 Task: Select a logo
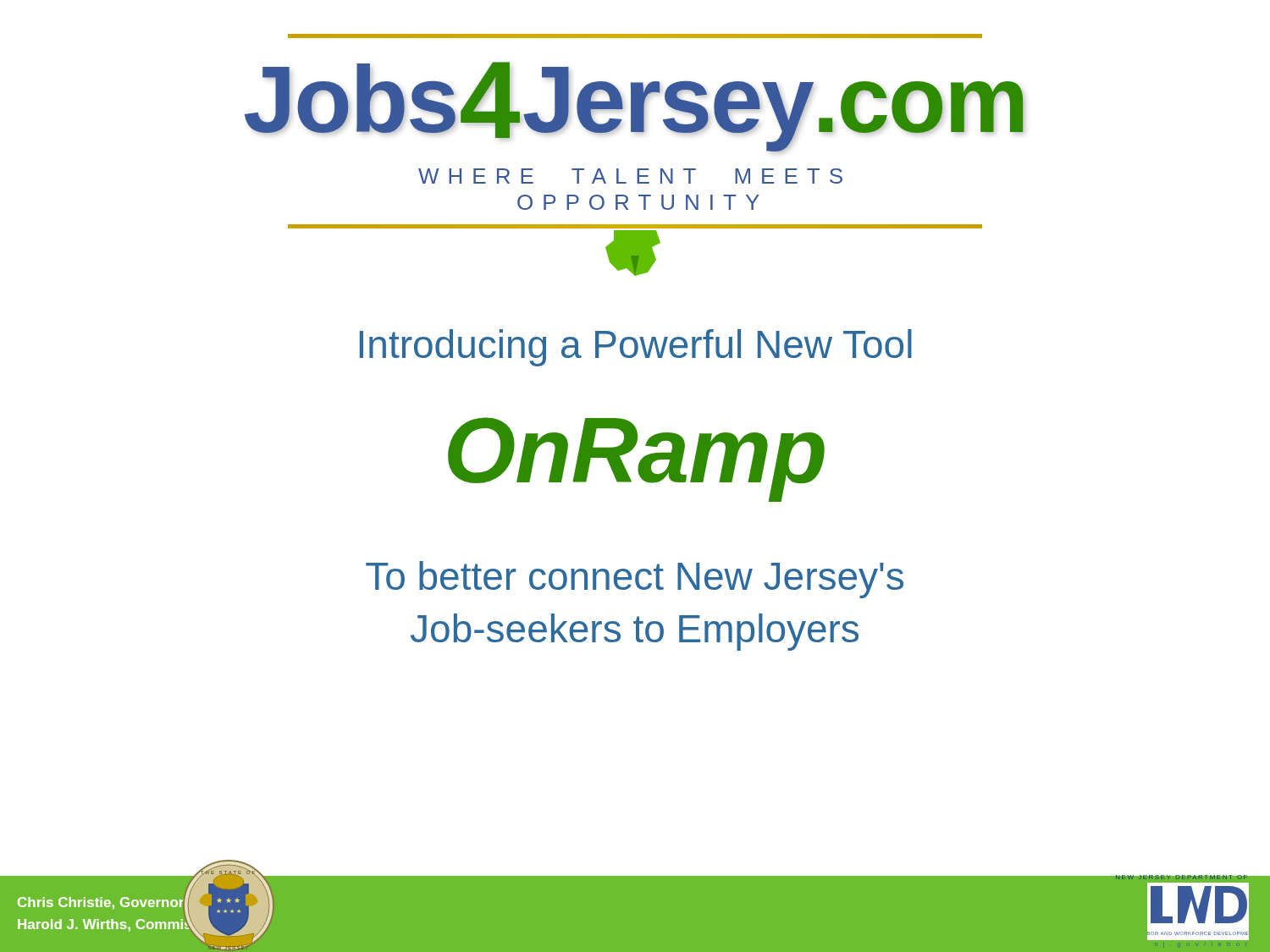point(635,131)
